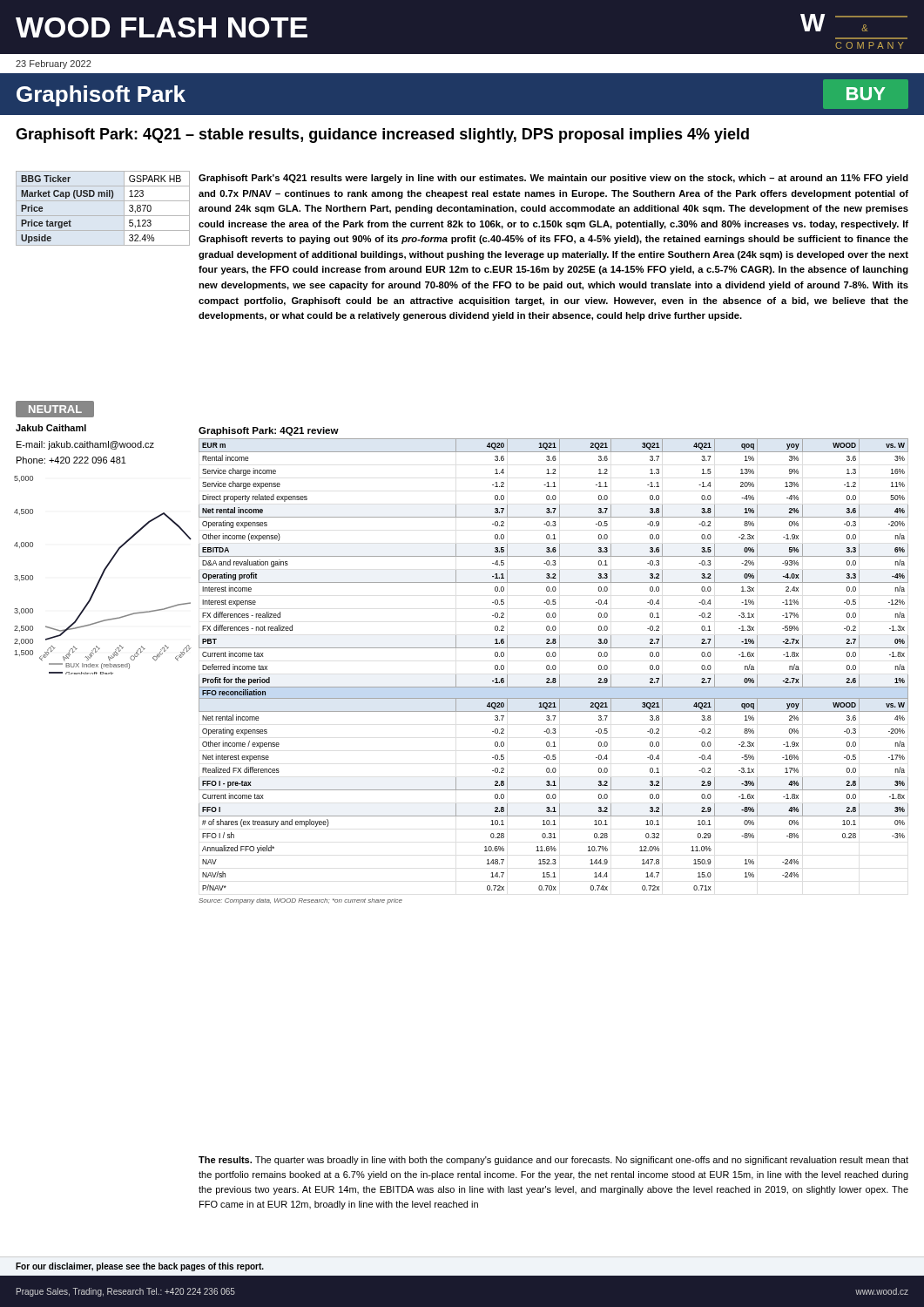Click on the region starting "The results. The quarter"
924x1307 pixels.
[x=553, y=1182]
